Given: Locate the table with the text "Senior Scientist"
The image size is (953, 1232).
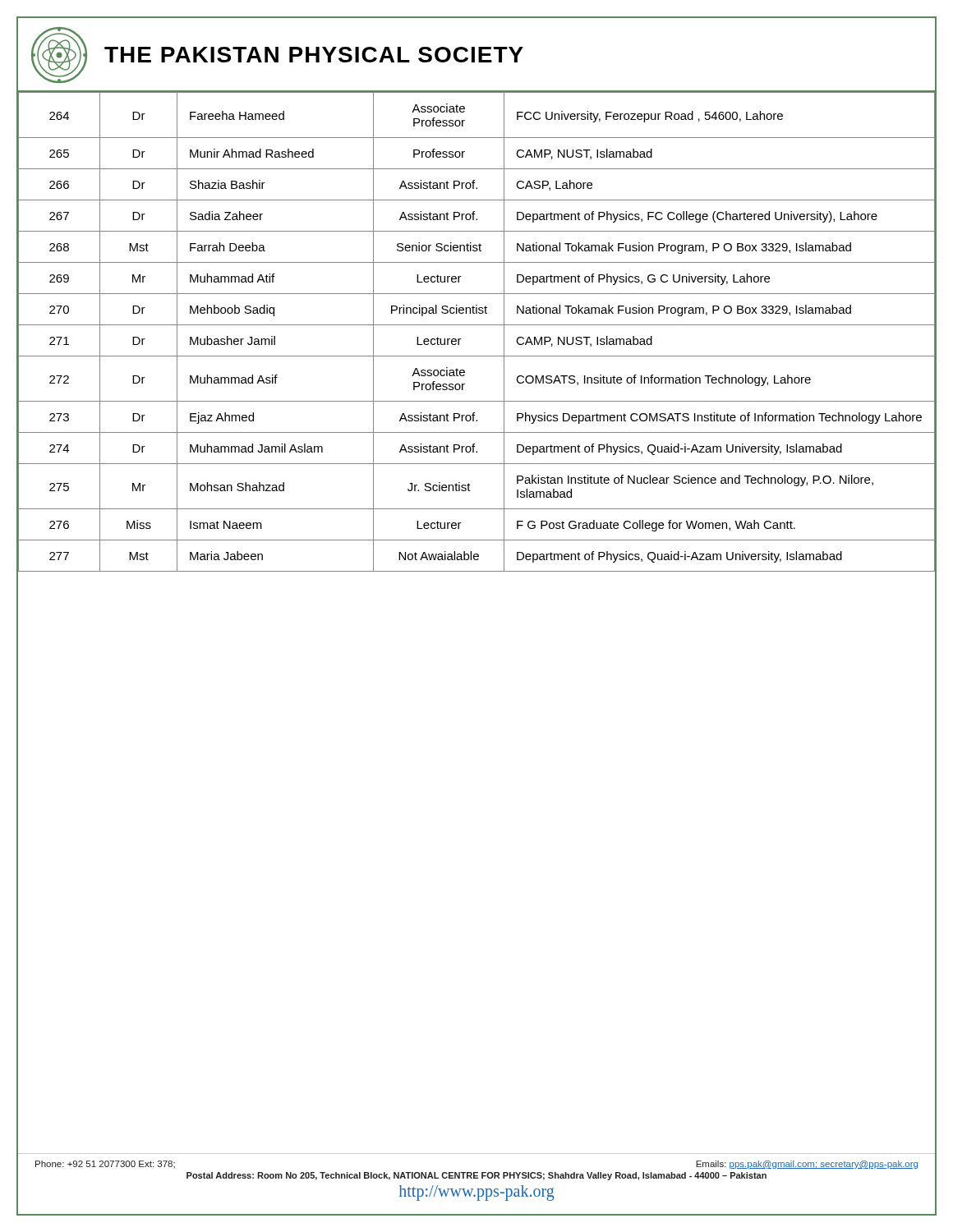Looking at the screenshot, I should [476, 332].
